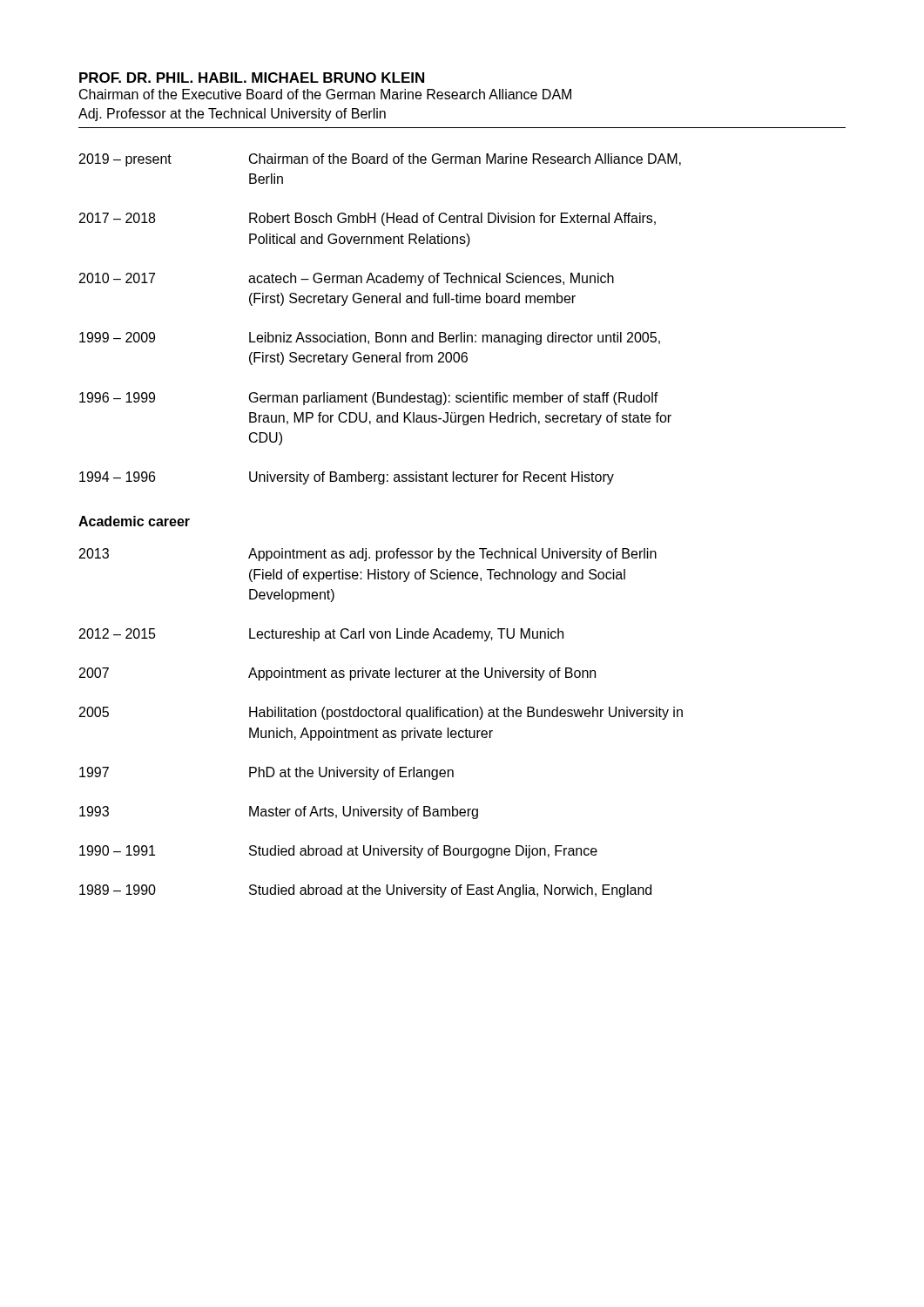Find the passage starting "1994 – 1996"
Viewport: 924px width, 1307px height.
point(117,477)
